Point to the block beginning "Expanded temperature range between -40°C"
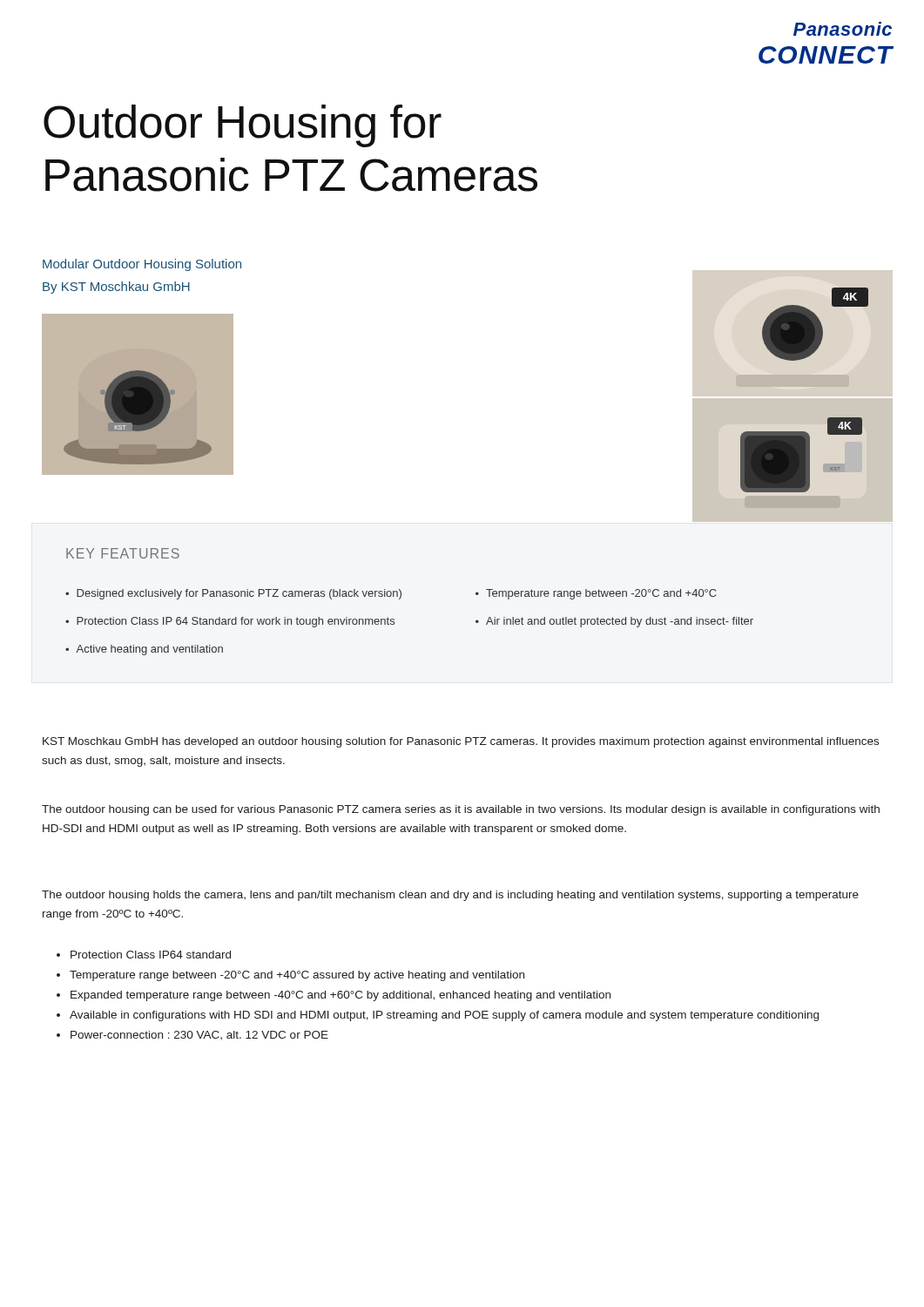The image size is (924, 1307). pyautogui.click(x=341, y=994)
